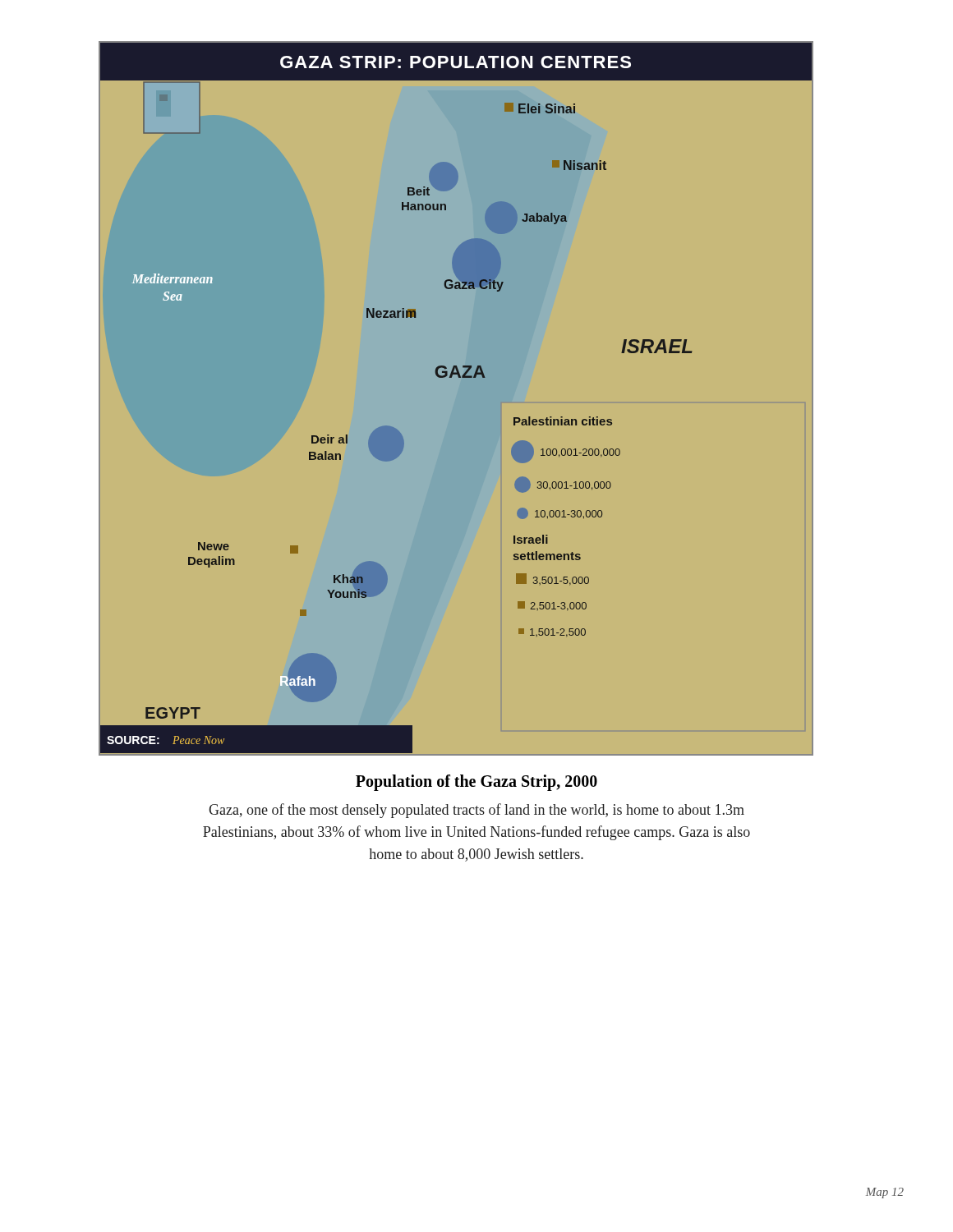Locate the caption that opens with "Population of the Gaza"
The width and height of the screenshot is (953, 1232).
point(476,819)
